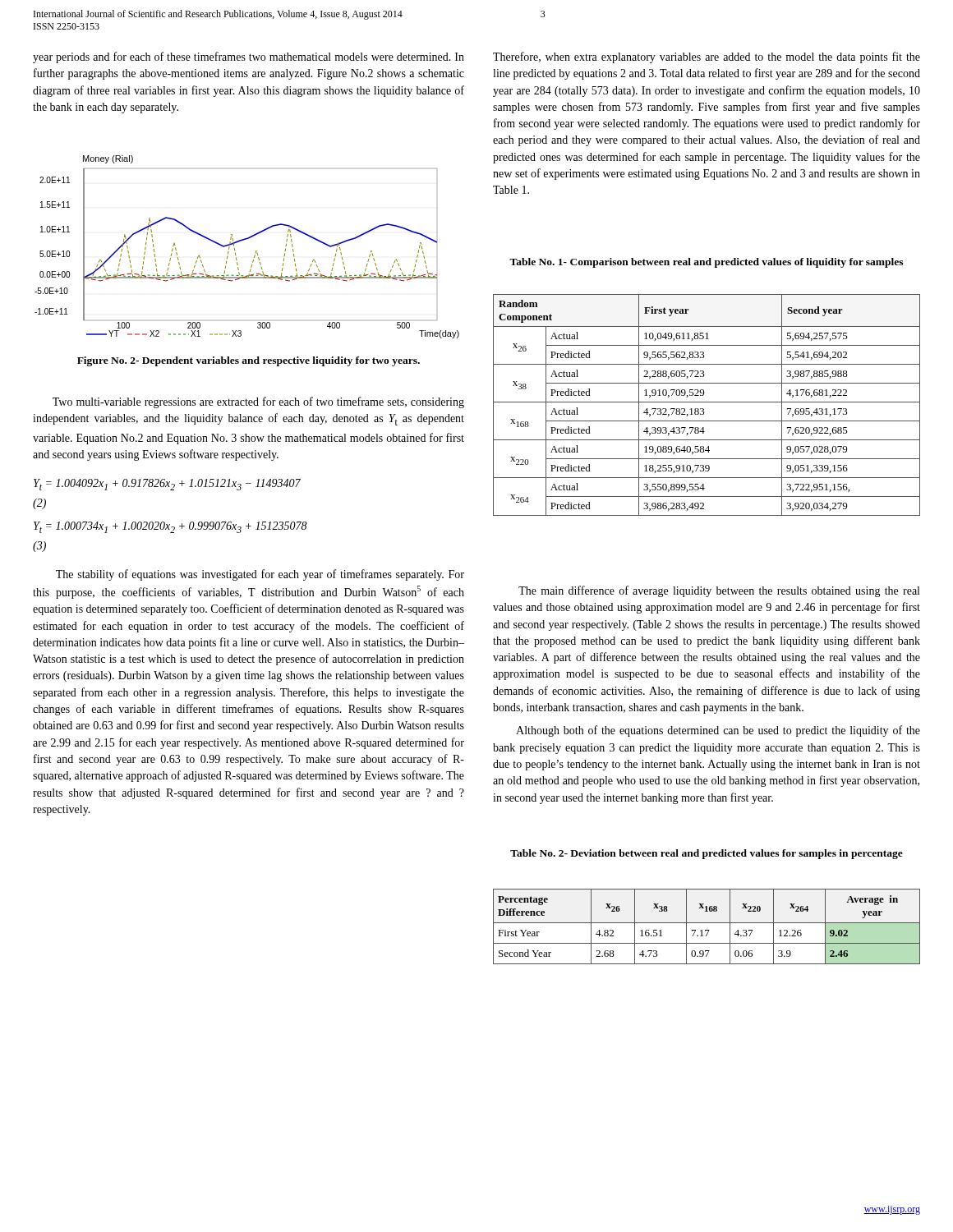The width and height of the screenshot is (953, 1232).
Task: Navigate to the region starting "Yt = 1.000734x1 + 1.002020x2 + 0.999076x3 +"
Action: coord(170,536)
